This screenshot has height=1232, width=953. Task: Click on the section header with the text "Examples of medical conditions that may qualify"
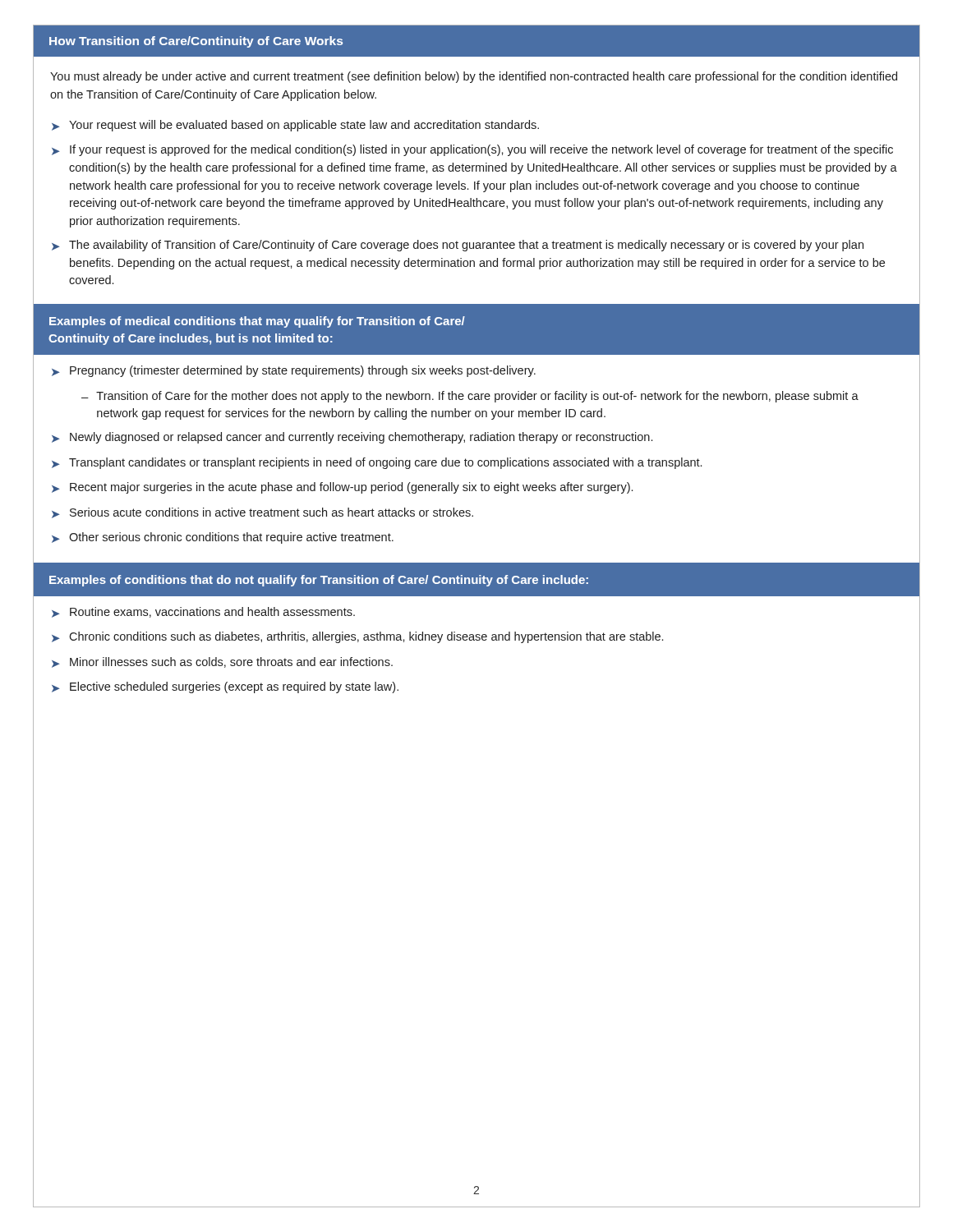(257, 329)
